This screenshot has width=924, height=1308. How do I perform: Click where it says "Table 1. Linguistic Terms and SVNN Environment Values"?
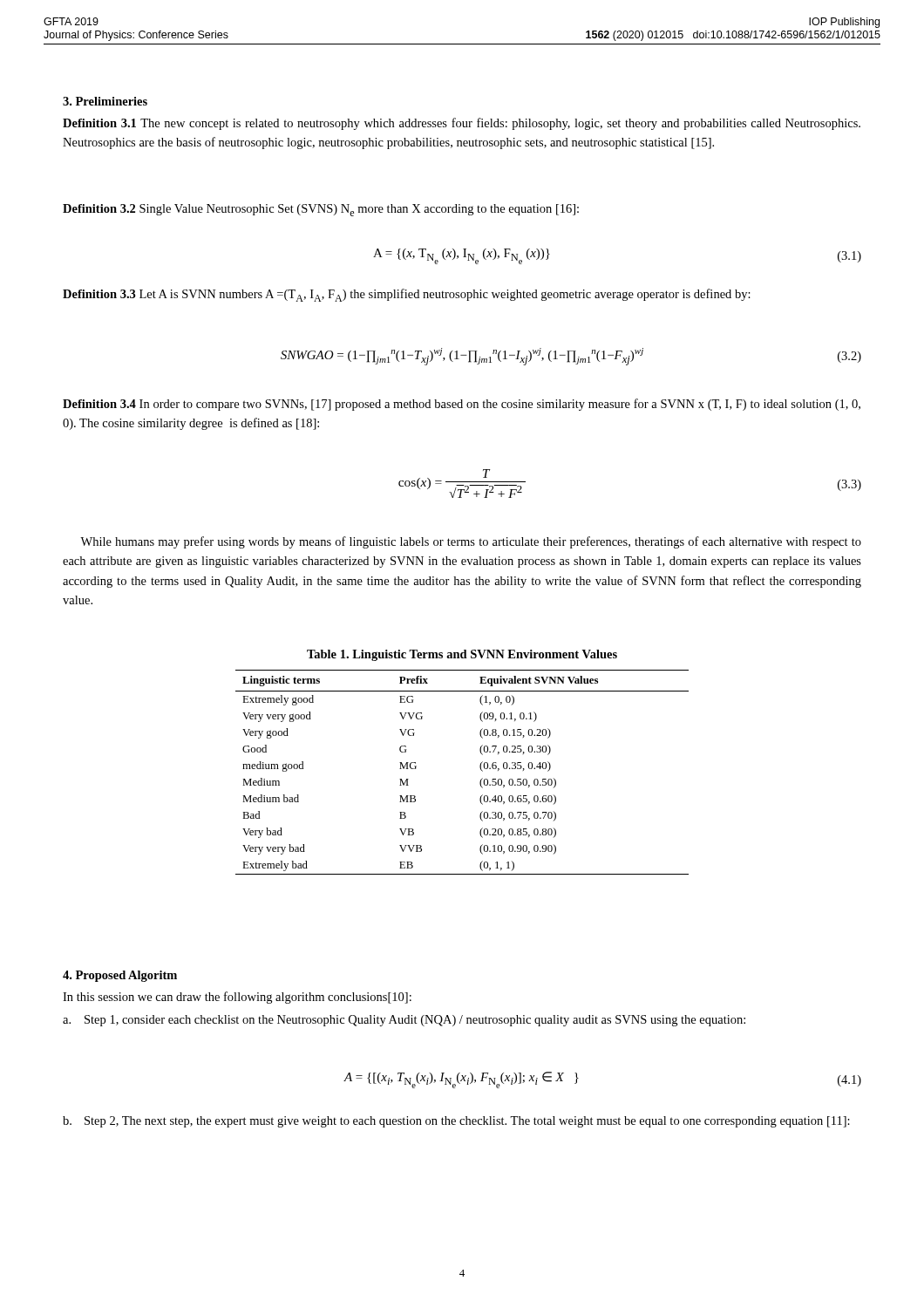462,654
